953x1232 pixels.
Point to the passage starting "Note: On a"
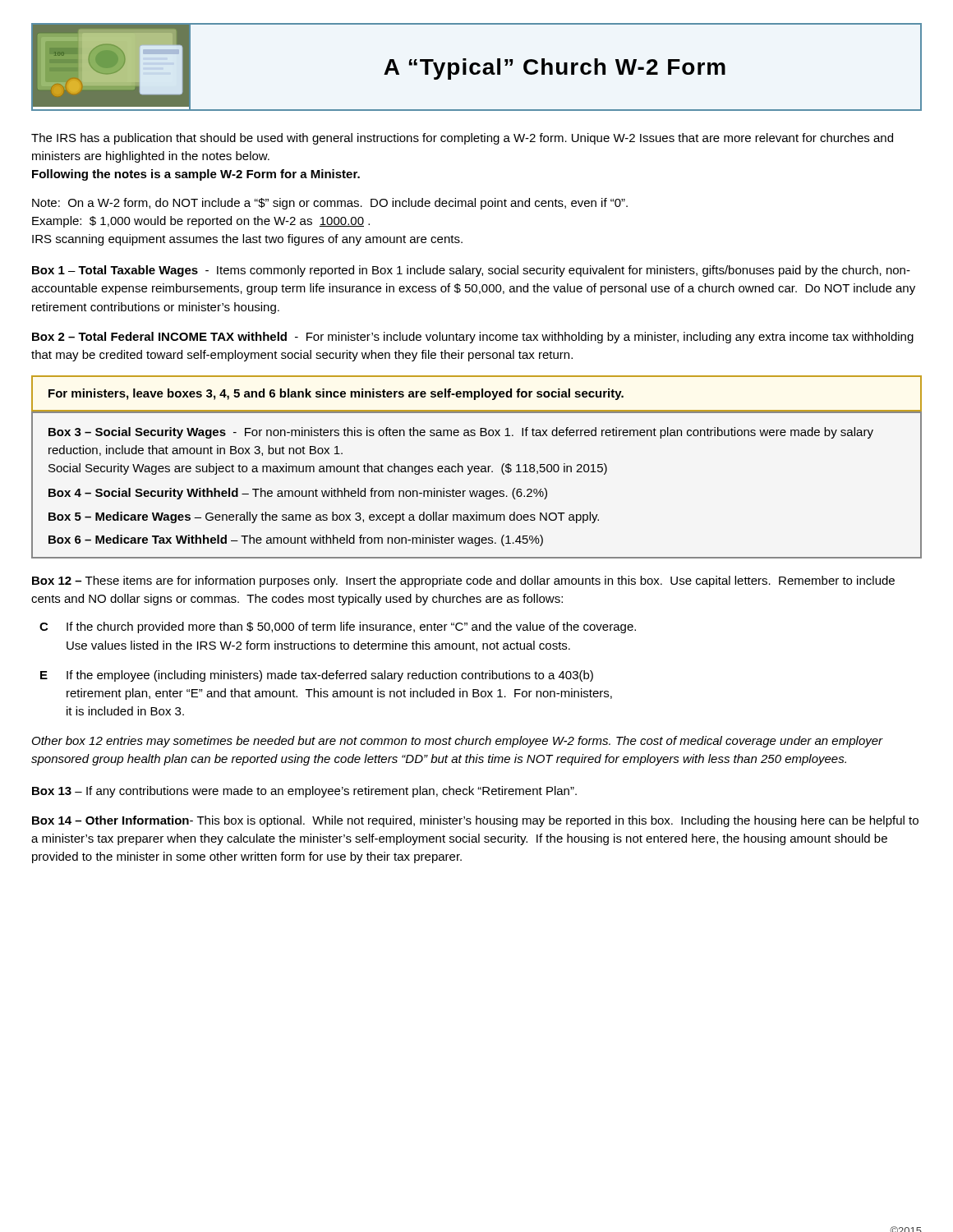pos(330,220)
